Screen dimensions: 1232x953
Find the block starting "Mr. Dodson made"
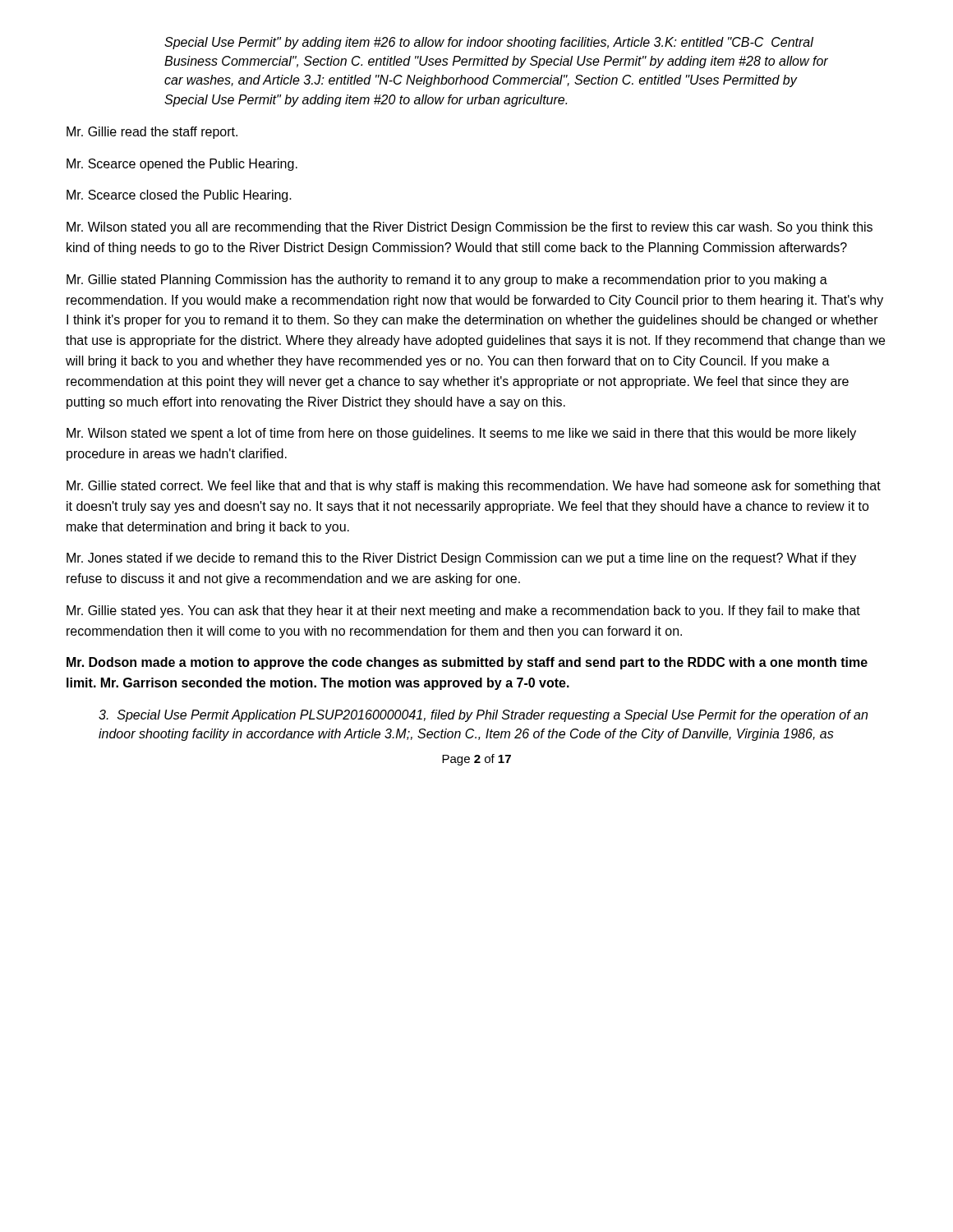(x=467, y=673)
